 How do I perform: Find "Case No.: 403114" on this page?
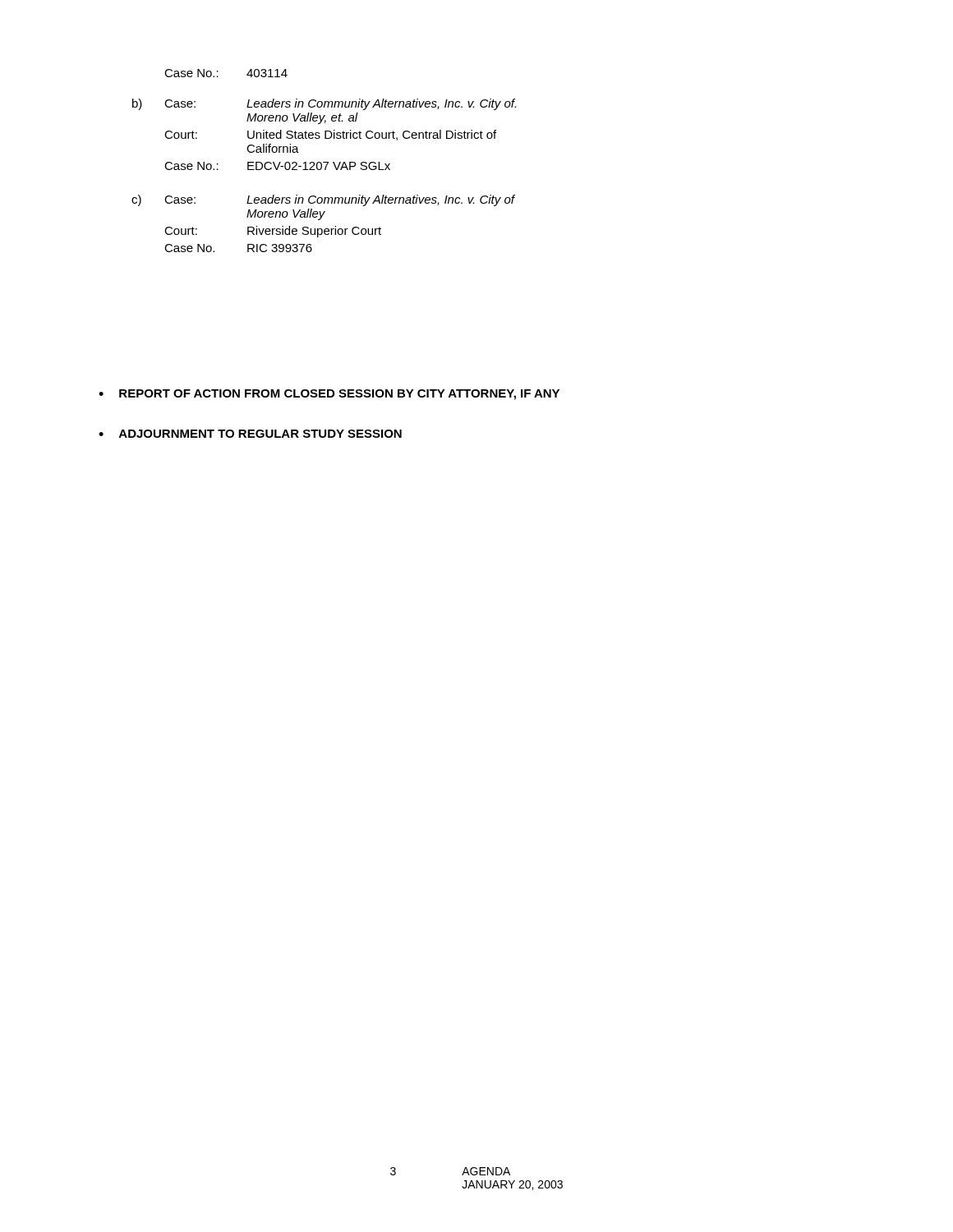pyautogui.click(x=210, y=73)
